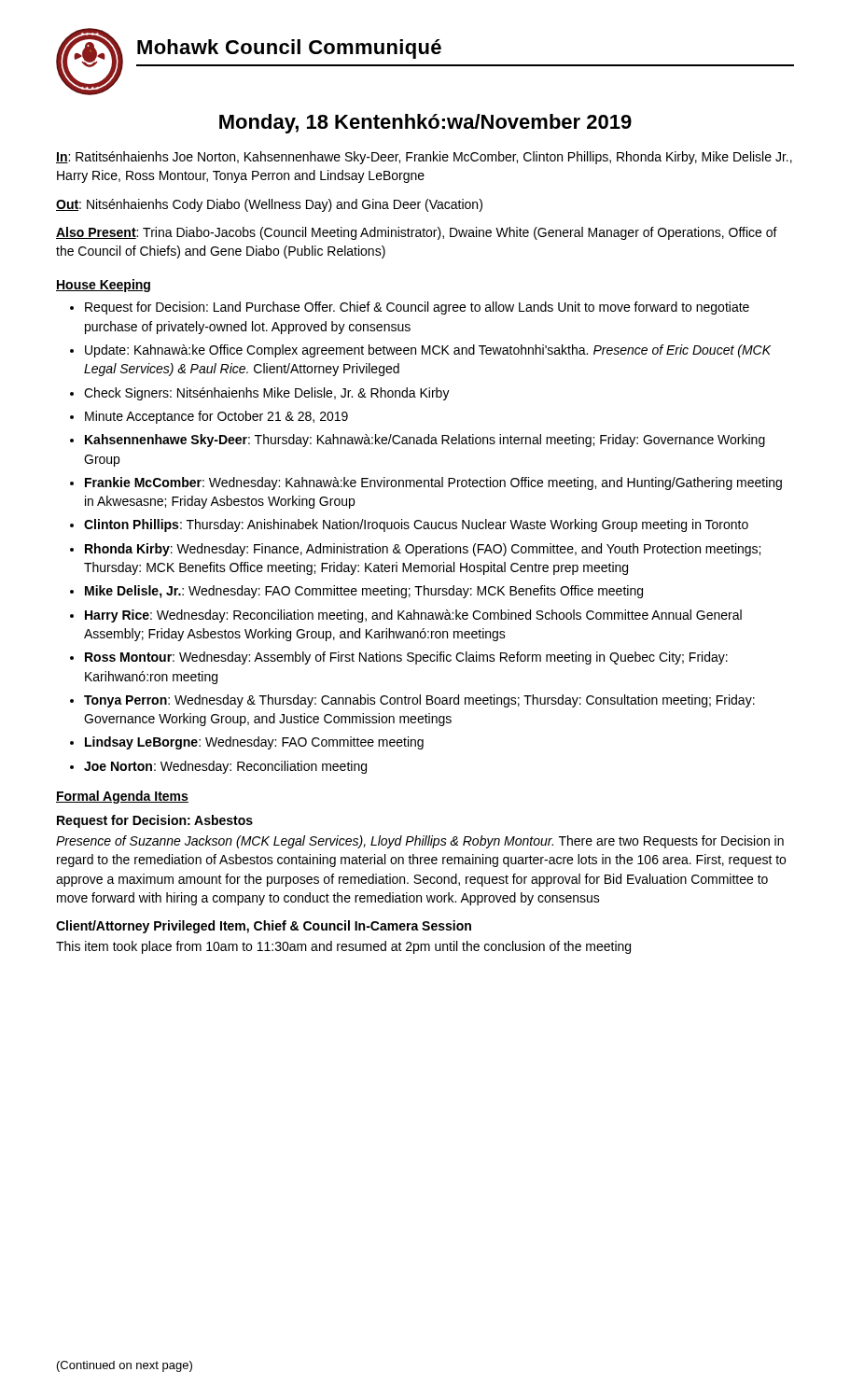Click on the text starting "Also Present: Trina Diabo-Jacobs"

[x=416, y=242]
